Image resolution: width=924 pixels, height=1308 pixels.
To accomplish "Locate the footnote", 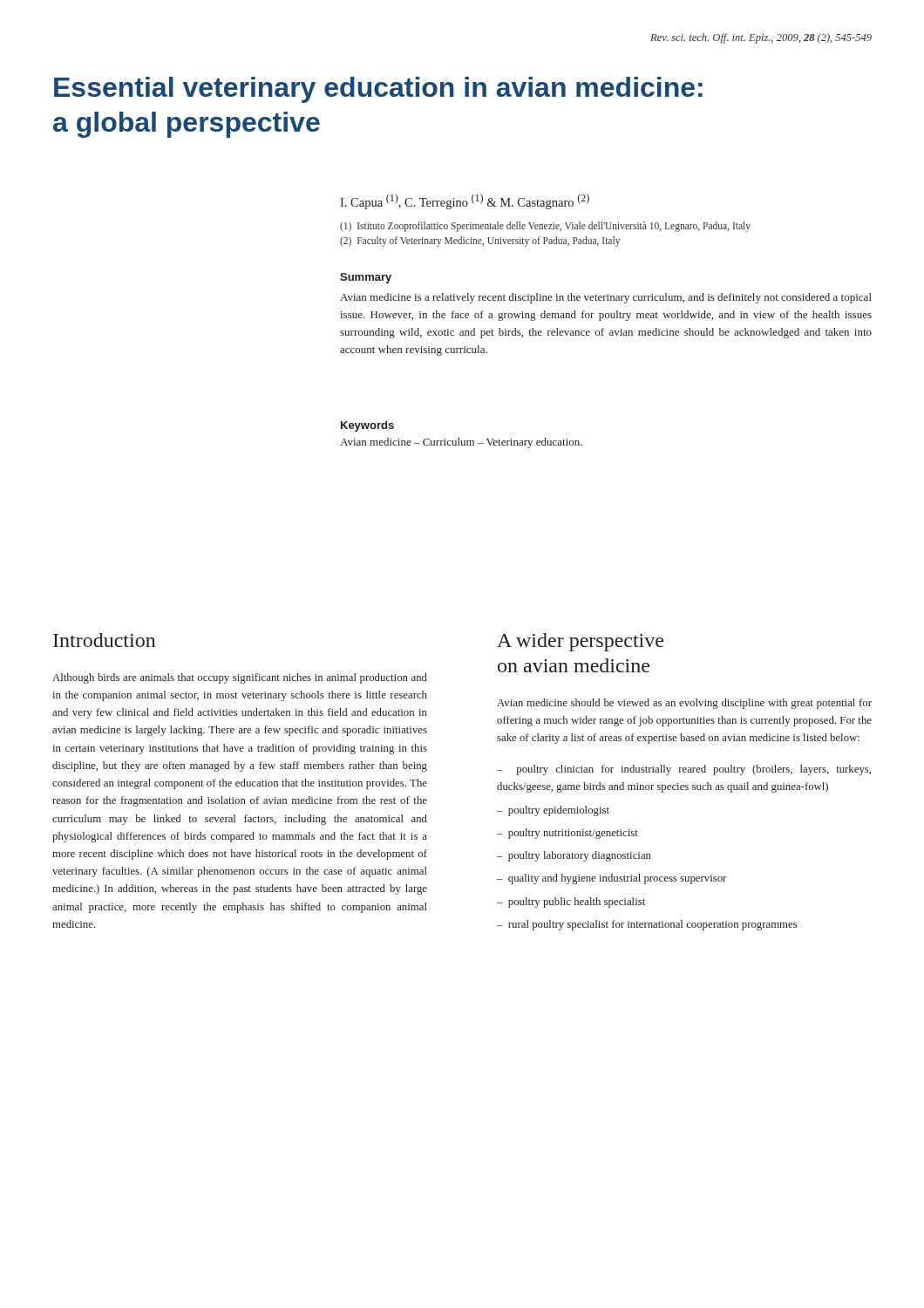I will tap(545, 233).
